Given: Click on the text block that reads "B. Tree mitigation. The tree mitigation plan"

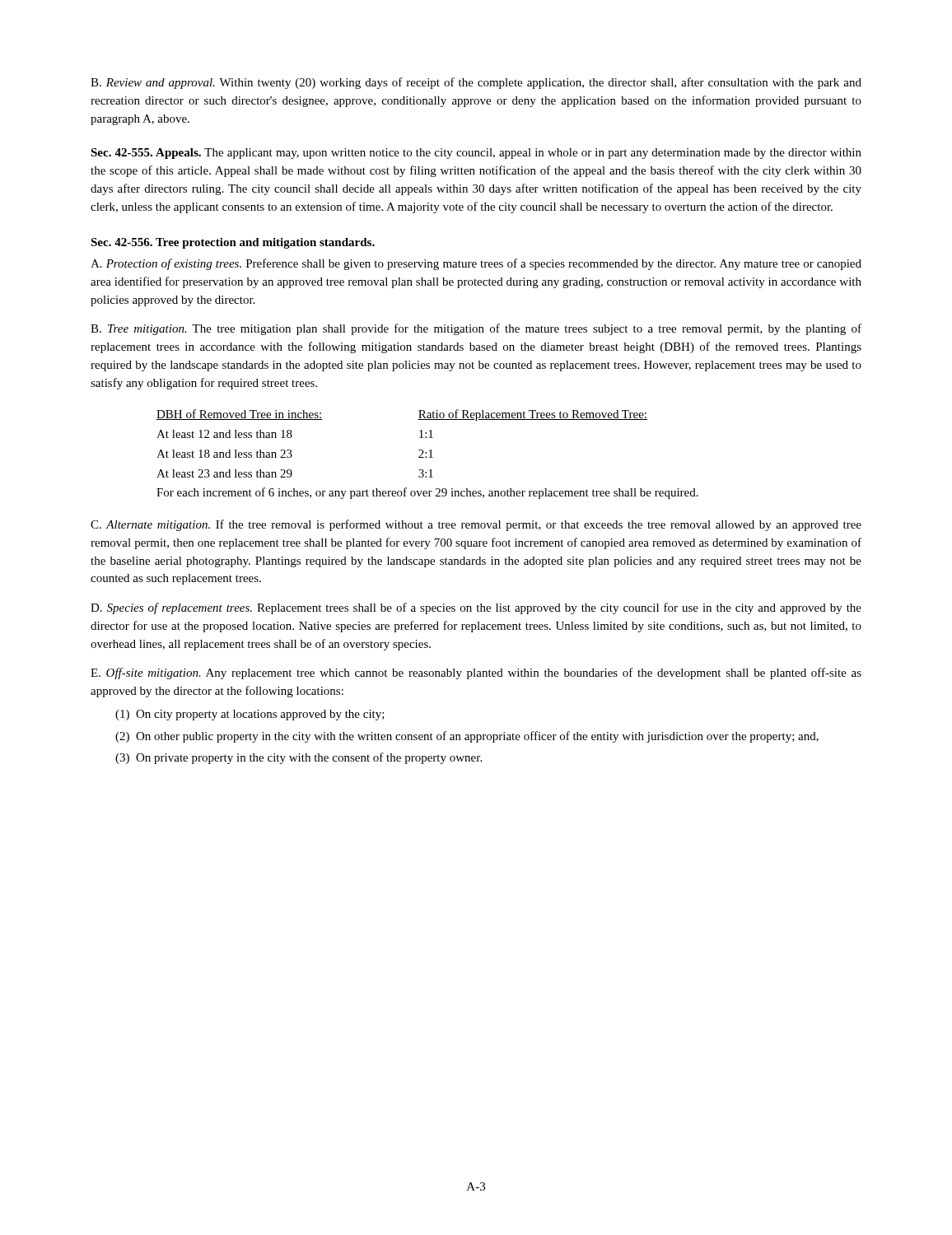Looking at the screenshot, I should [476, 356].
